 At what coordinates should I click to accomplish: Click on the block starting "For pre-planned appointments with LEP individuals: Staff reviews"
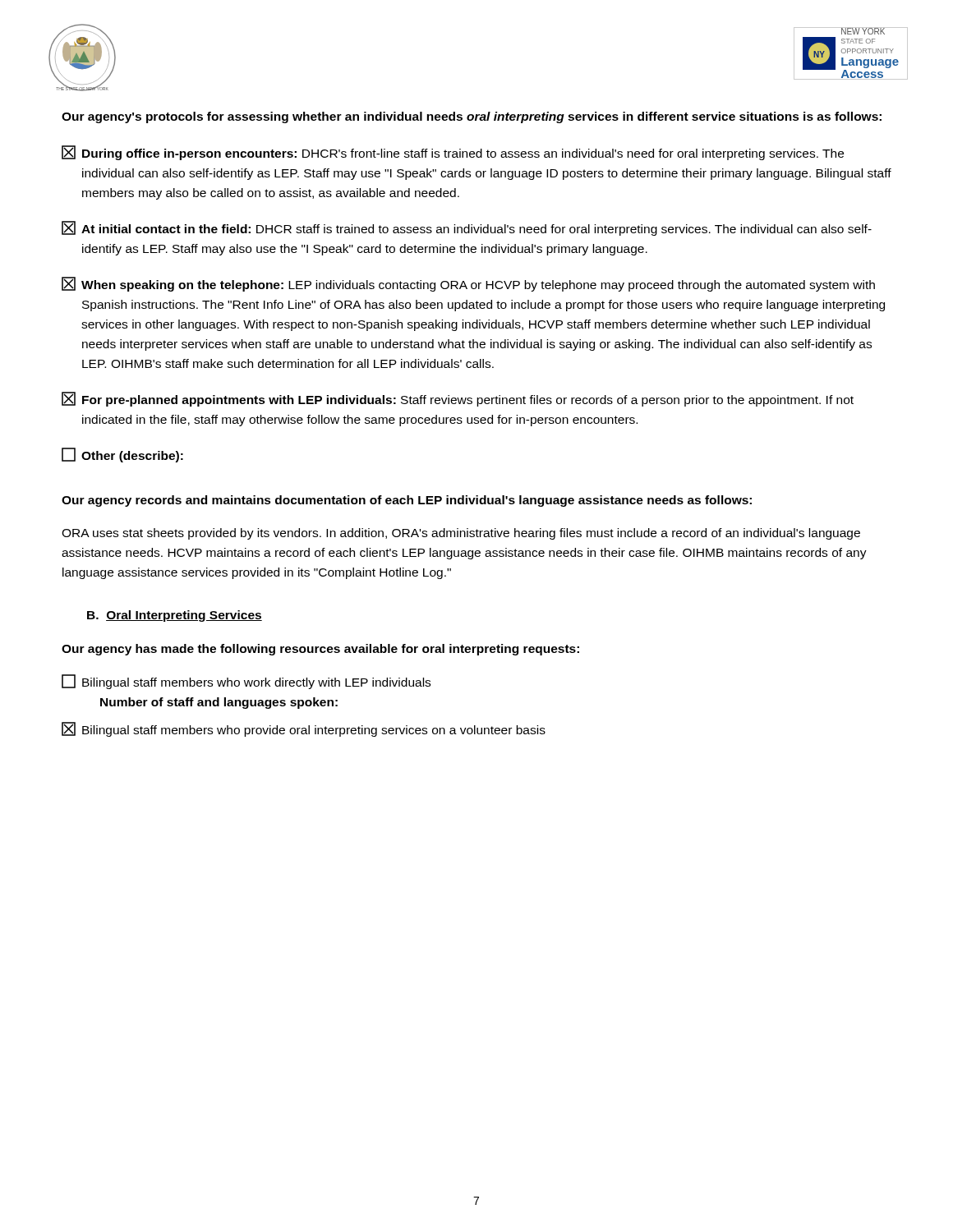(x=476, y=410)
